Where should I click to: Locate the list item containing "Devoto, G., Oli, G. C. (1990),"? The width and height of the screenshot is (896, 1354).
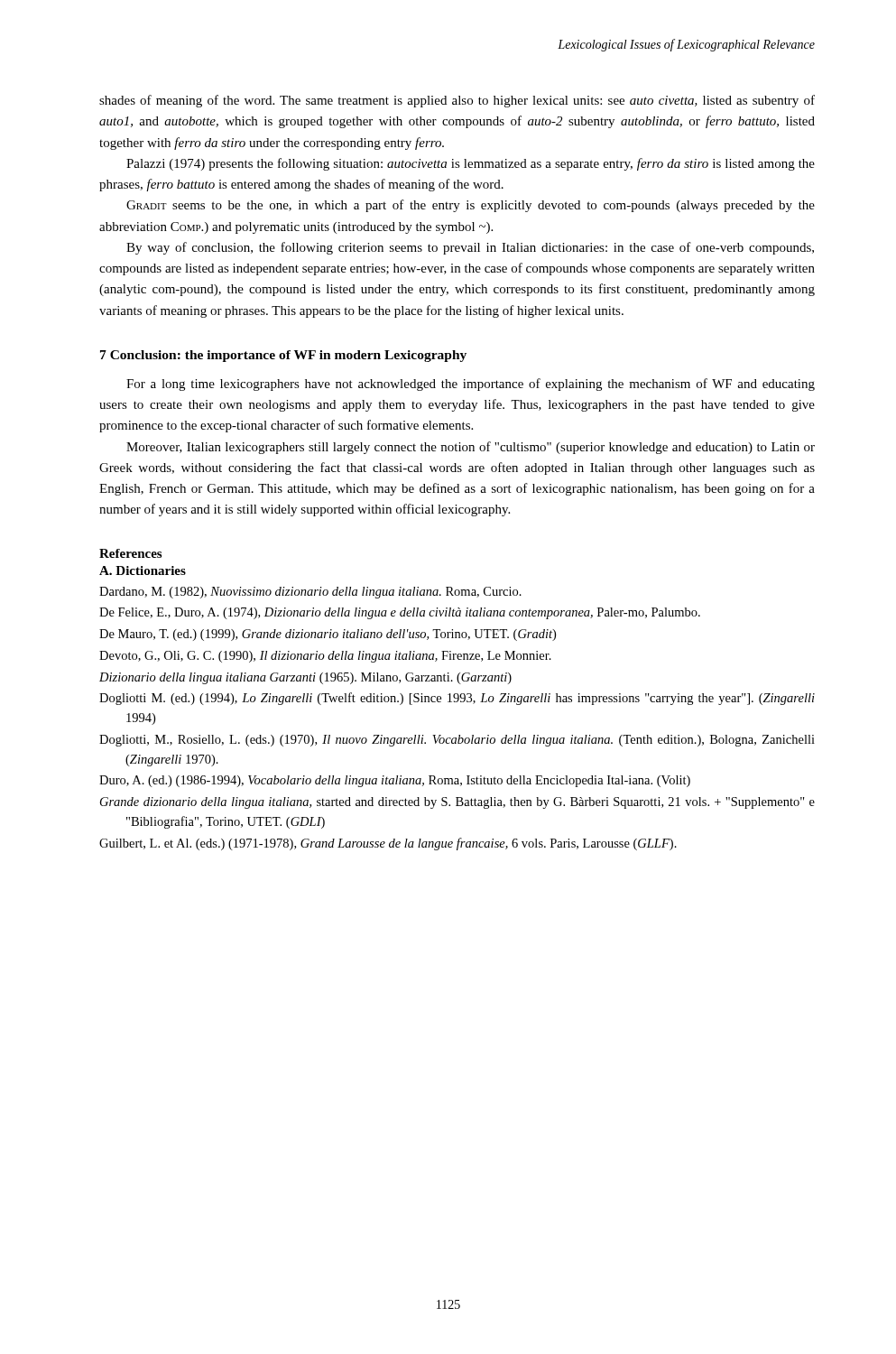coord(326,655)
